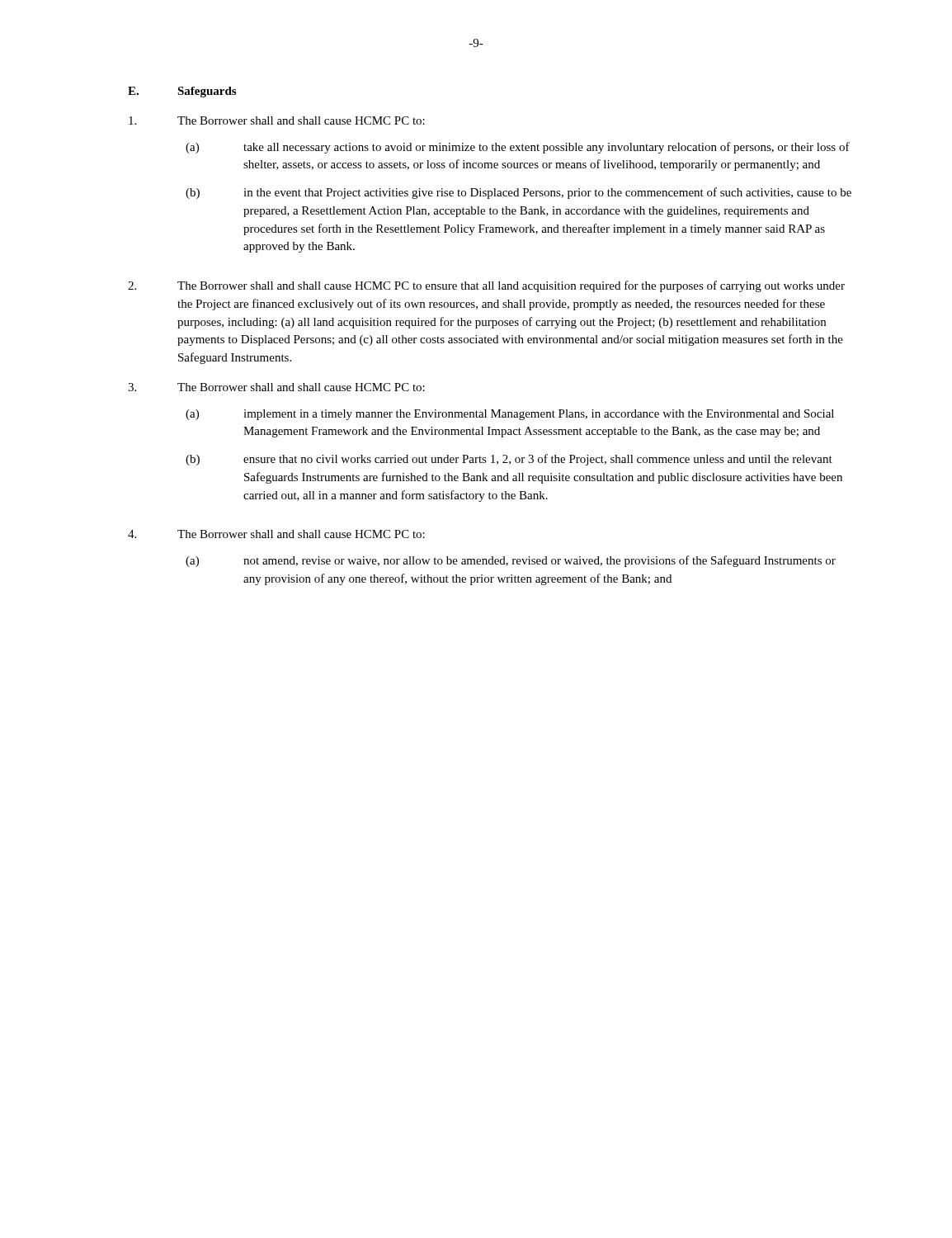The width and height of the screenshot is (952, 1238).
Task: Click the passage that begins "The Borrower shall and shall cause HCMC"
Action: pos(490,189)
